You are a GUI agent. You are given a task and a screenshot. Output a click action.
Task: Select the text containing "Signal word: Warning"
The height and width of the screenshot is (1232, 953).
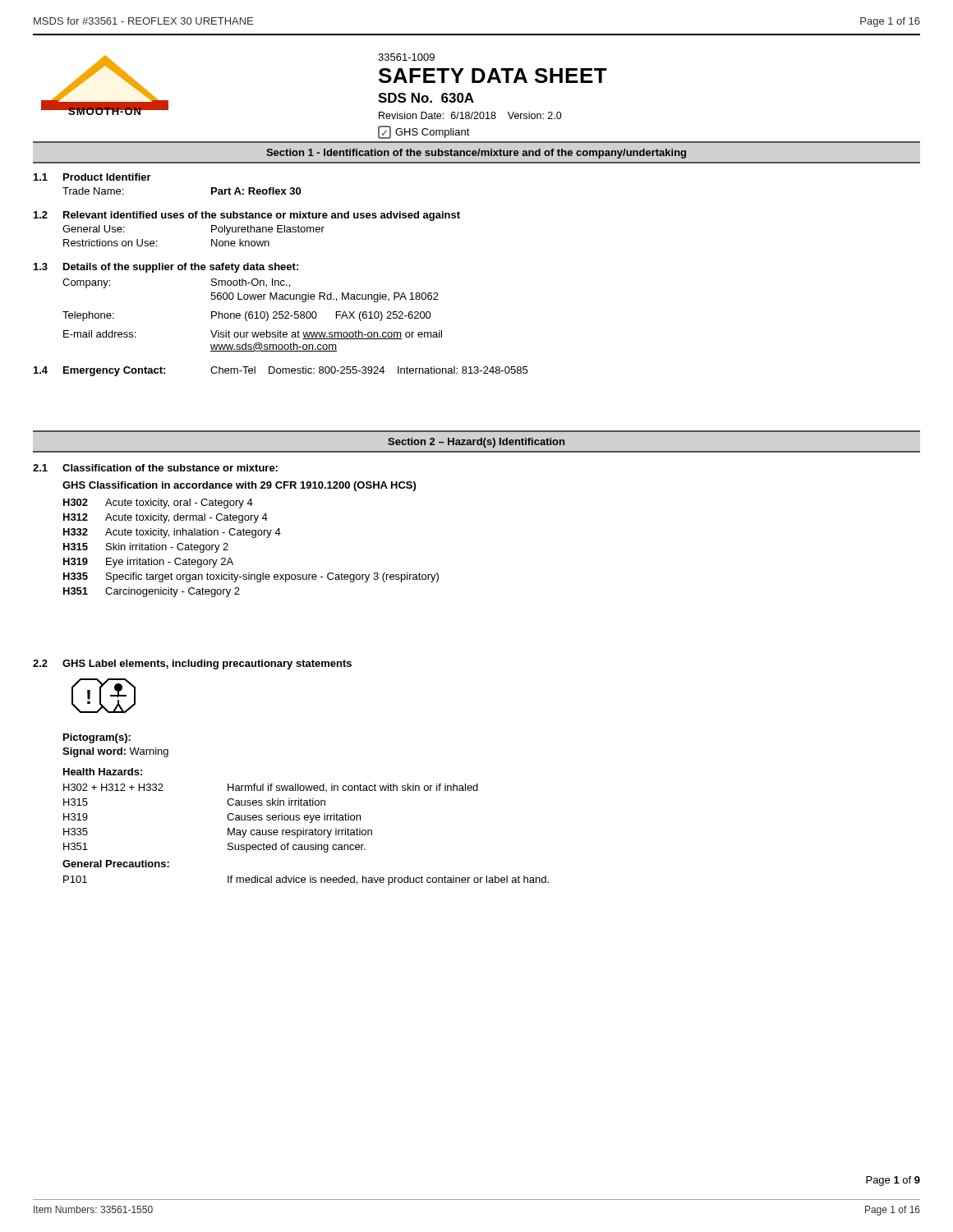pos(116,751)
